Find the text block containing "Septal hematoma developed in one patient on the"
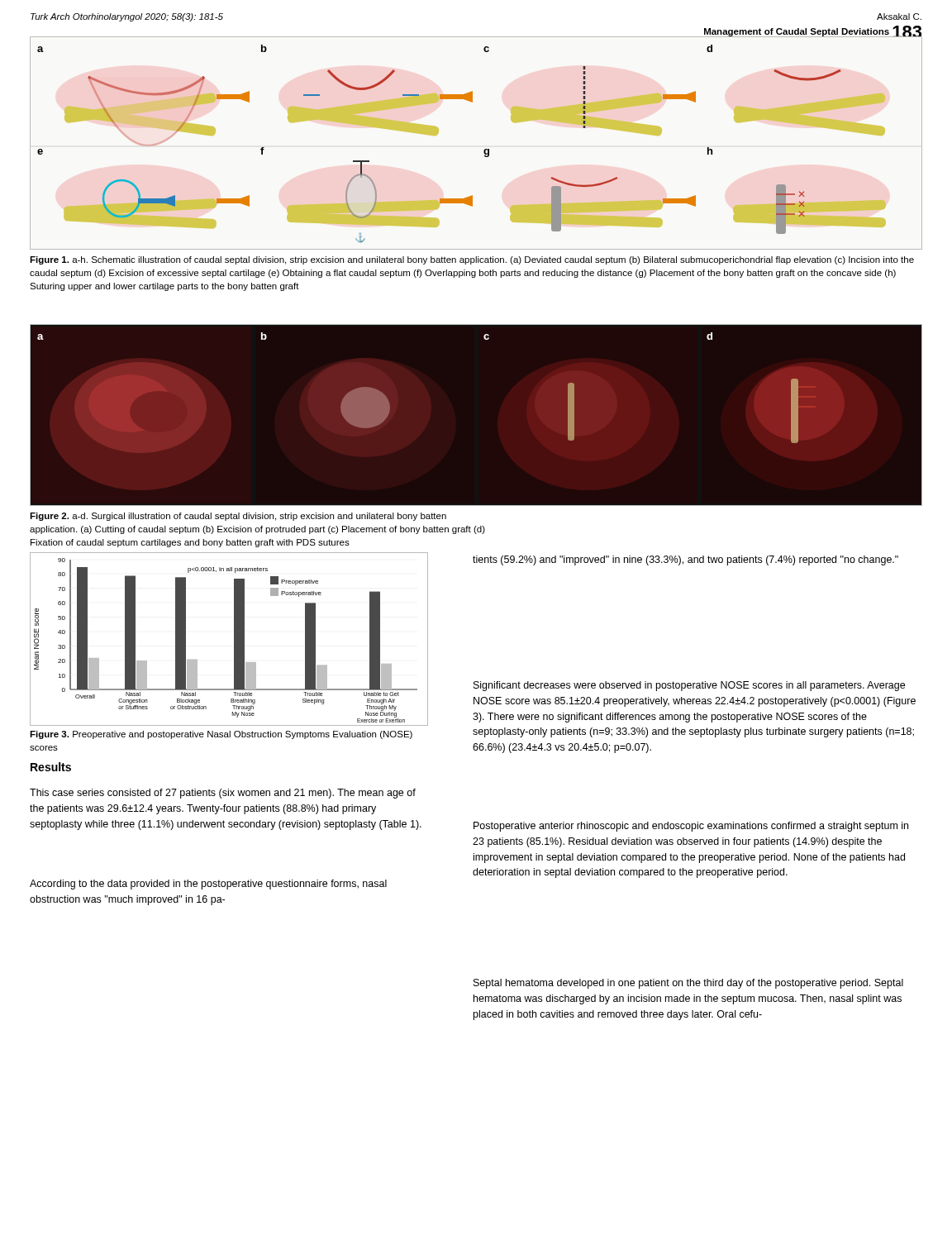This screenshot has width=952, height=1240. click(x=688, y=998)
